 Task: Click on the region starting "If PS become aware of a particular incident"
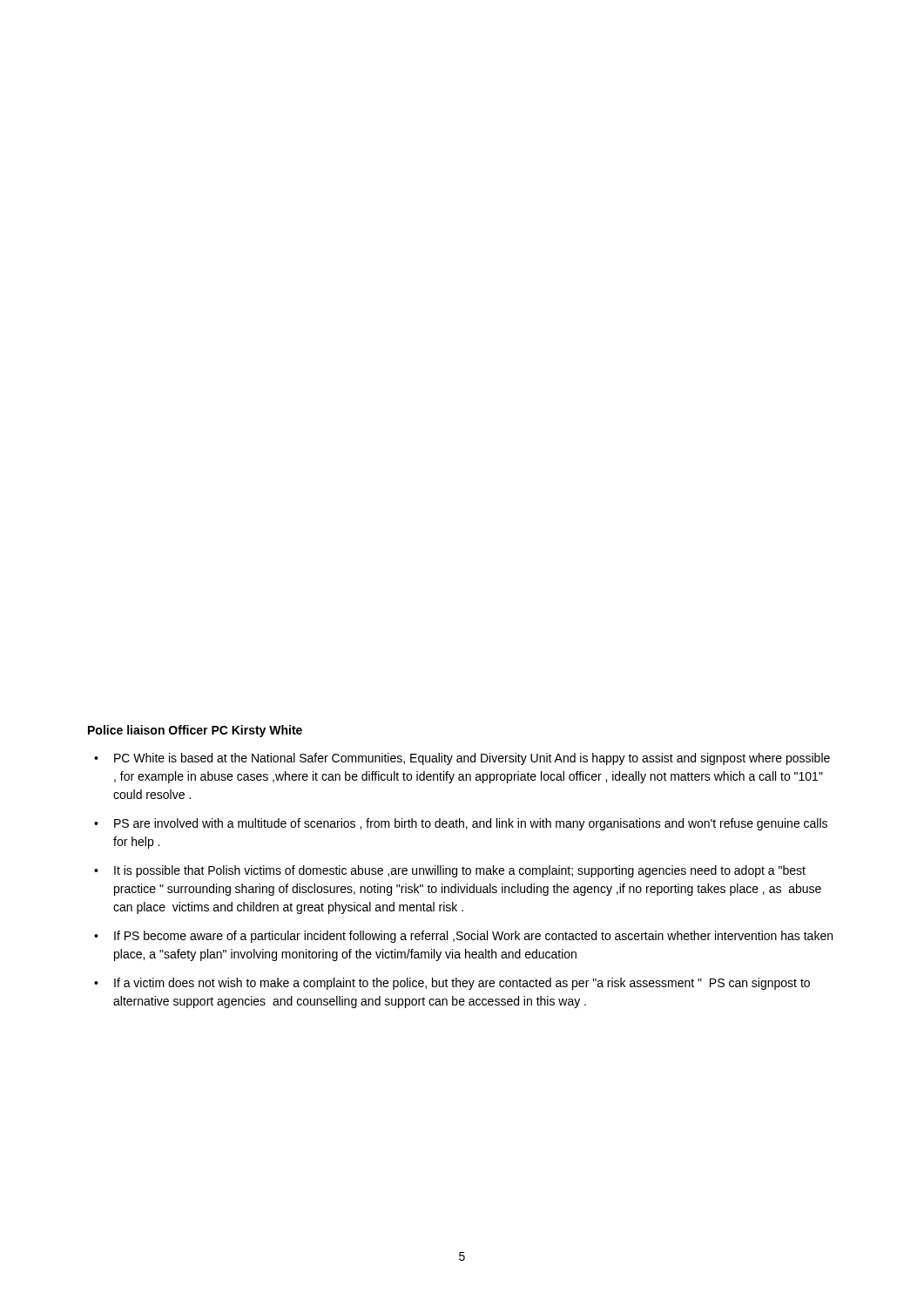pos(473,945)
